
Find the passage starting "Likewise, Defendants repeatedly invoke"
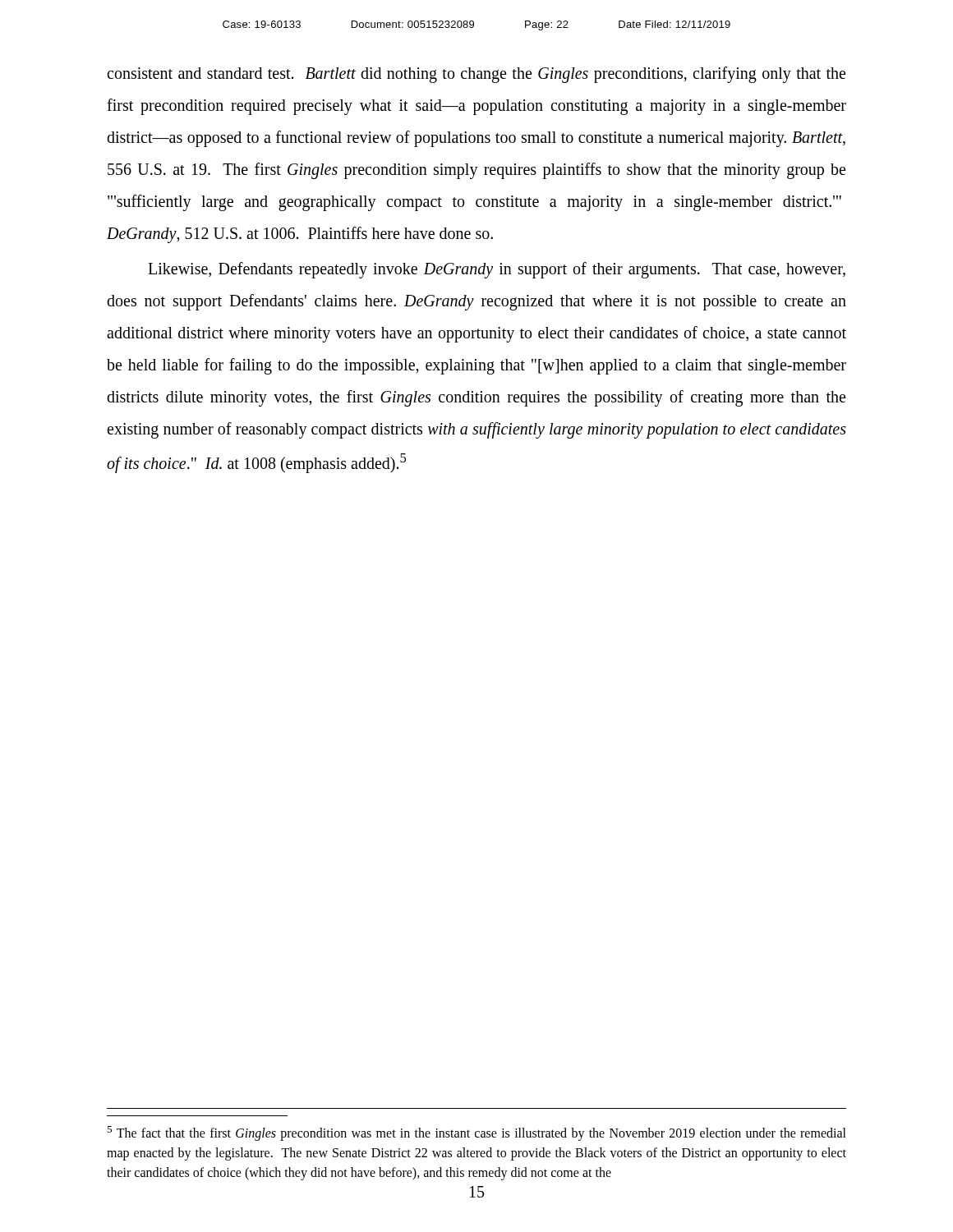[x=476, y=366]
